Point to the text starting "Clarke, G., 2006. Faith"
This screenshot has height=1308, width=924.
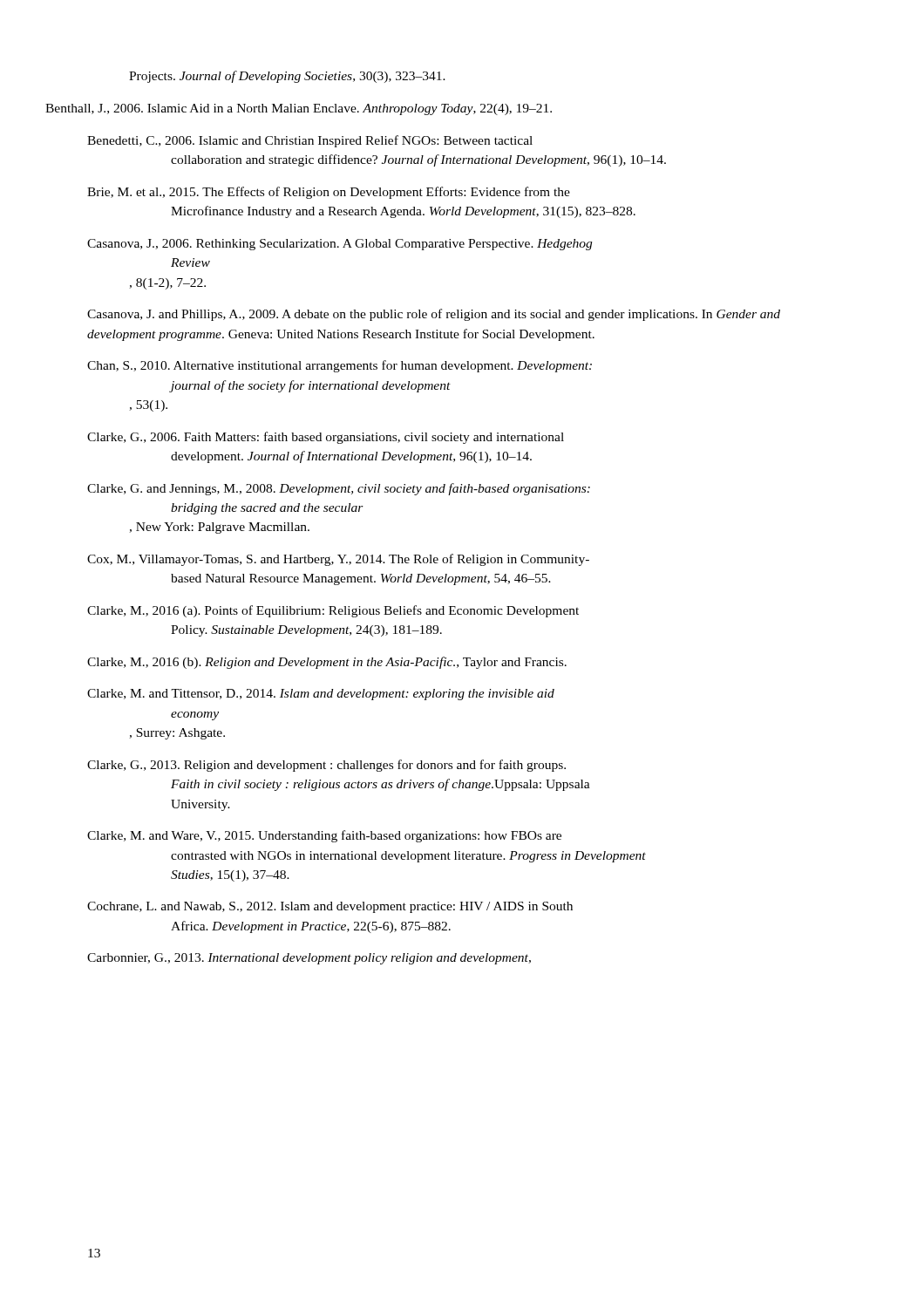pos(466,446)
